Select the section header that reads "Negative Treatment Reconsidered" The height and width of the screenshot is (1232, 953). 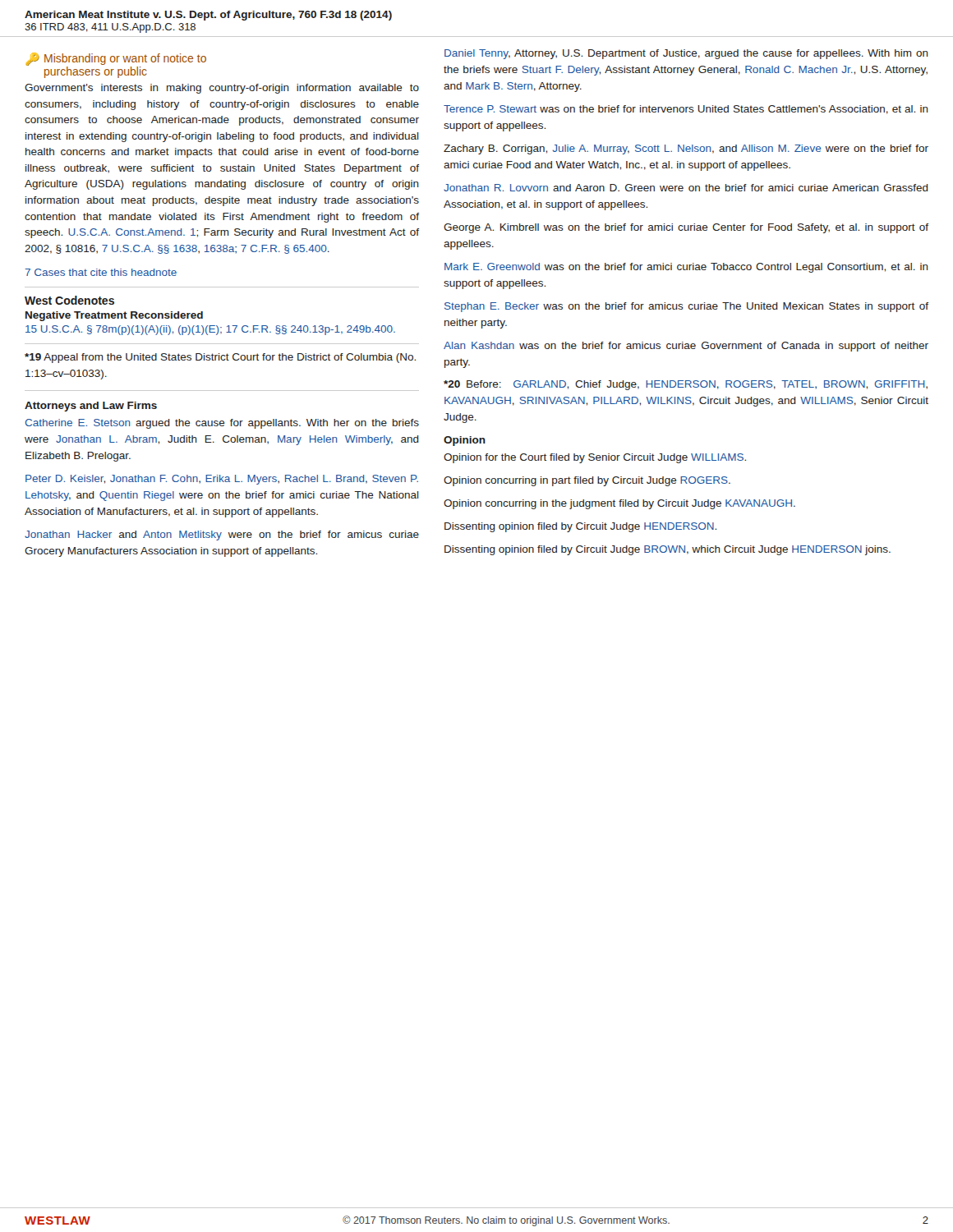114,315
